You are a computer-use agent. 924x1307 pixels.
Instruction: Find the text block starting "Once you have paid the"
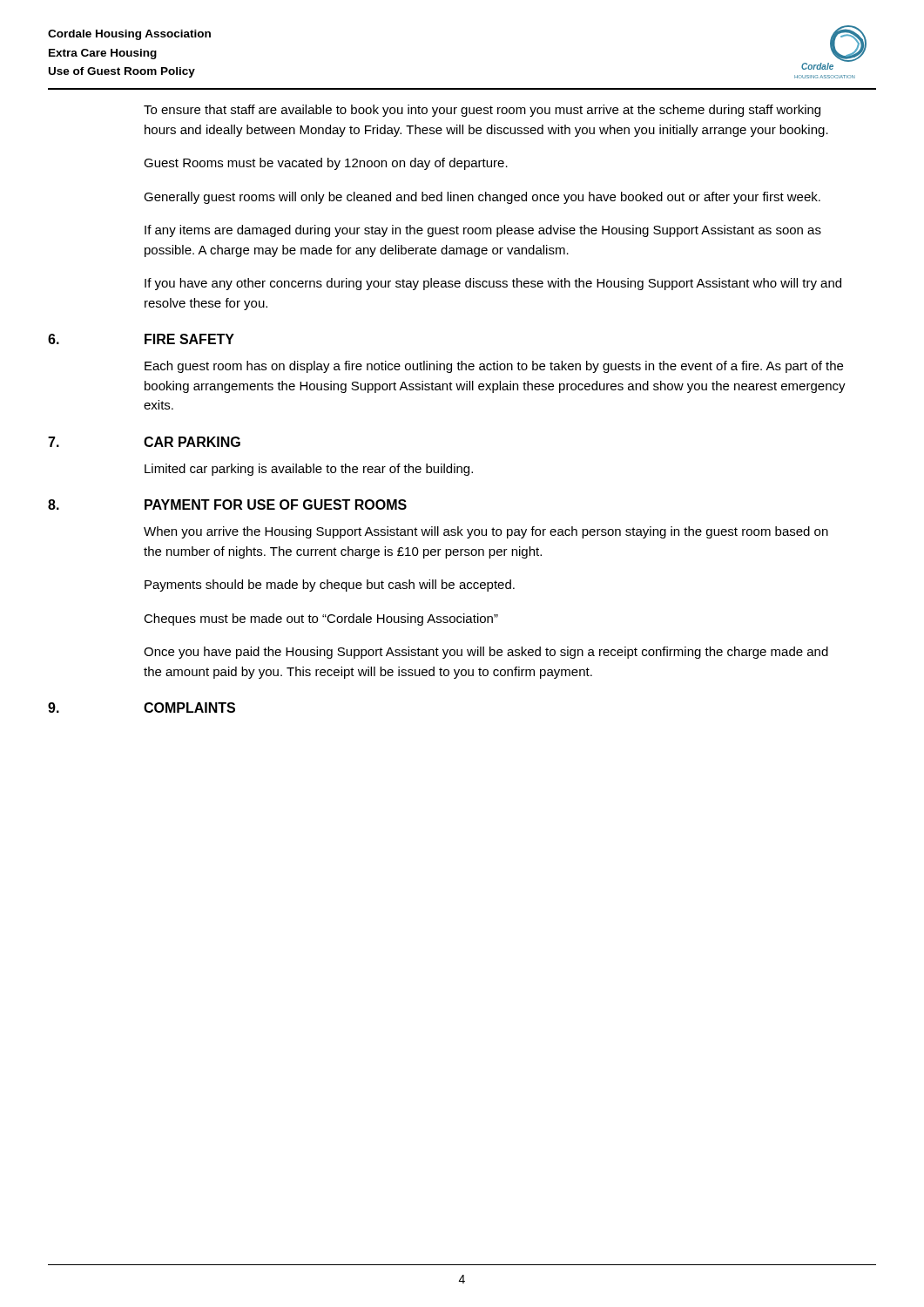(x=486, y=661)
